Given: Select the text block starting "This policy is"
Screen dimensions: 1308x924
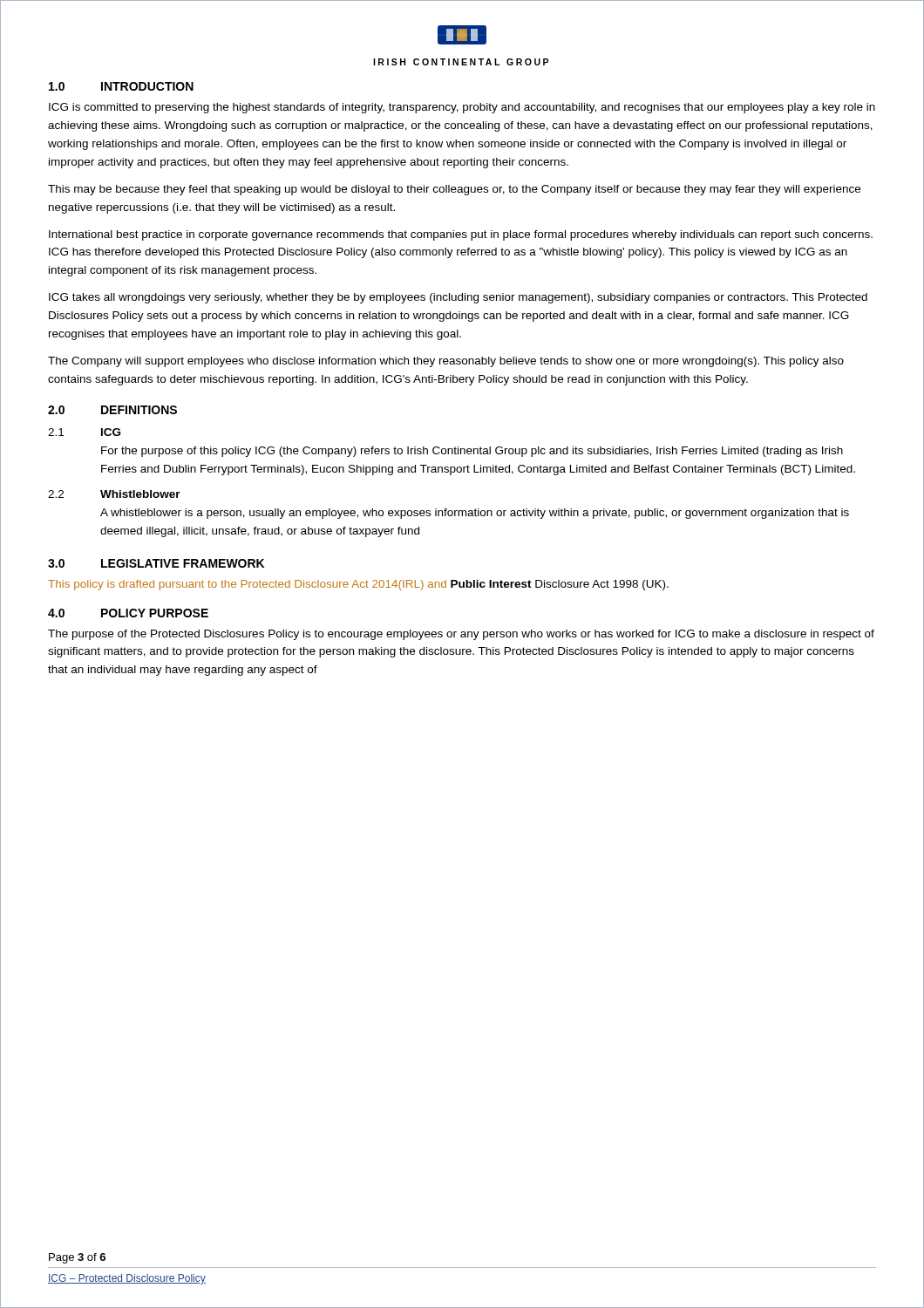Looking at the screenshot, I should 359,583.
